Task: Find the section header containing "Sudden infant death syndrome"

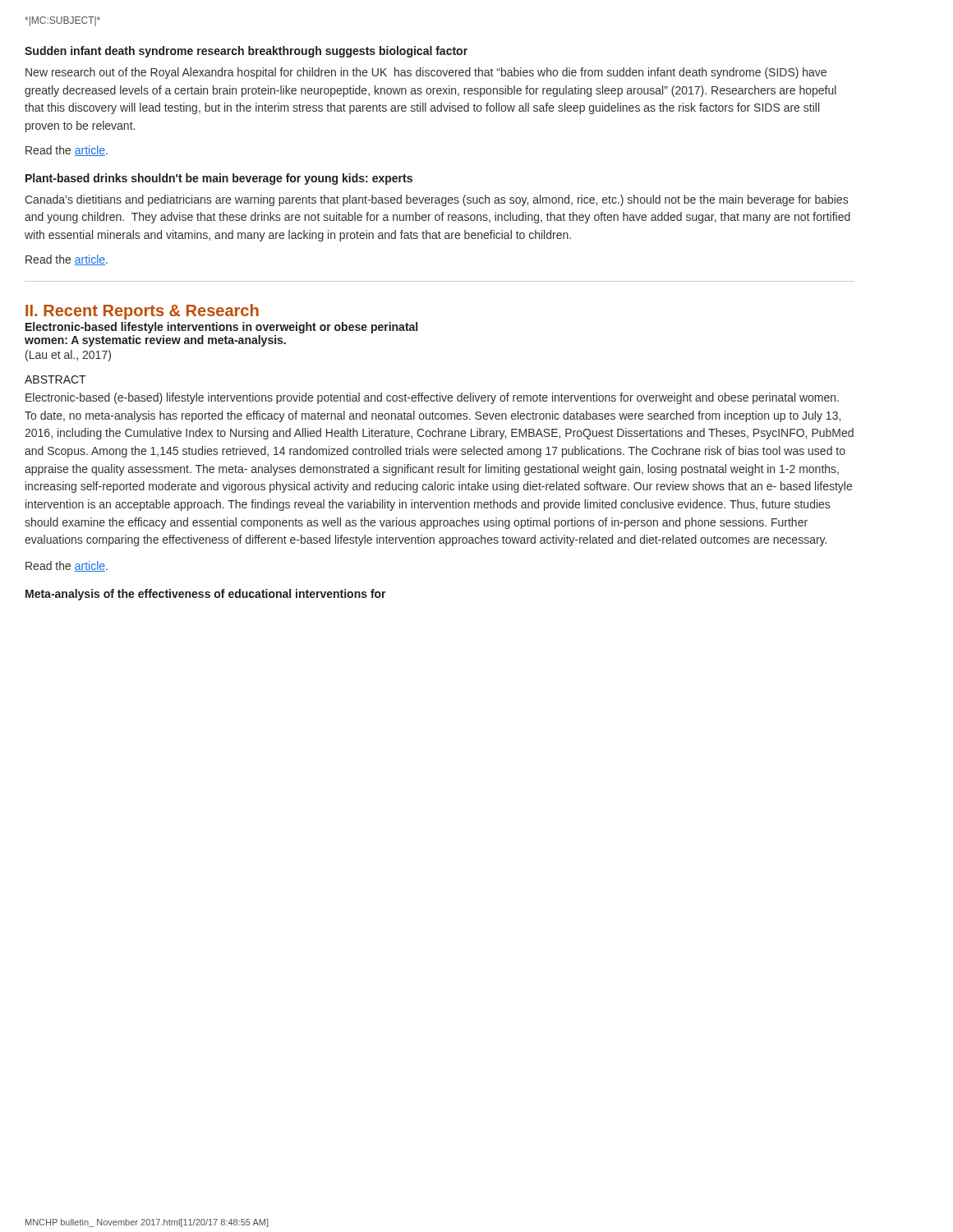Action: pyautogui.click(x=246, y=51)
